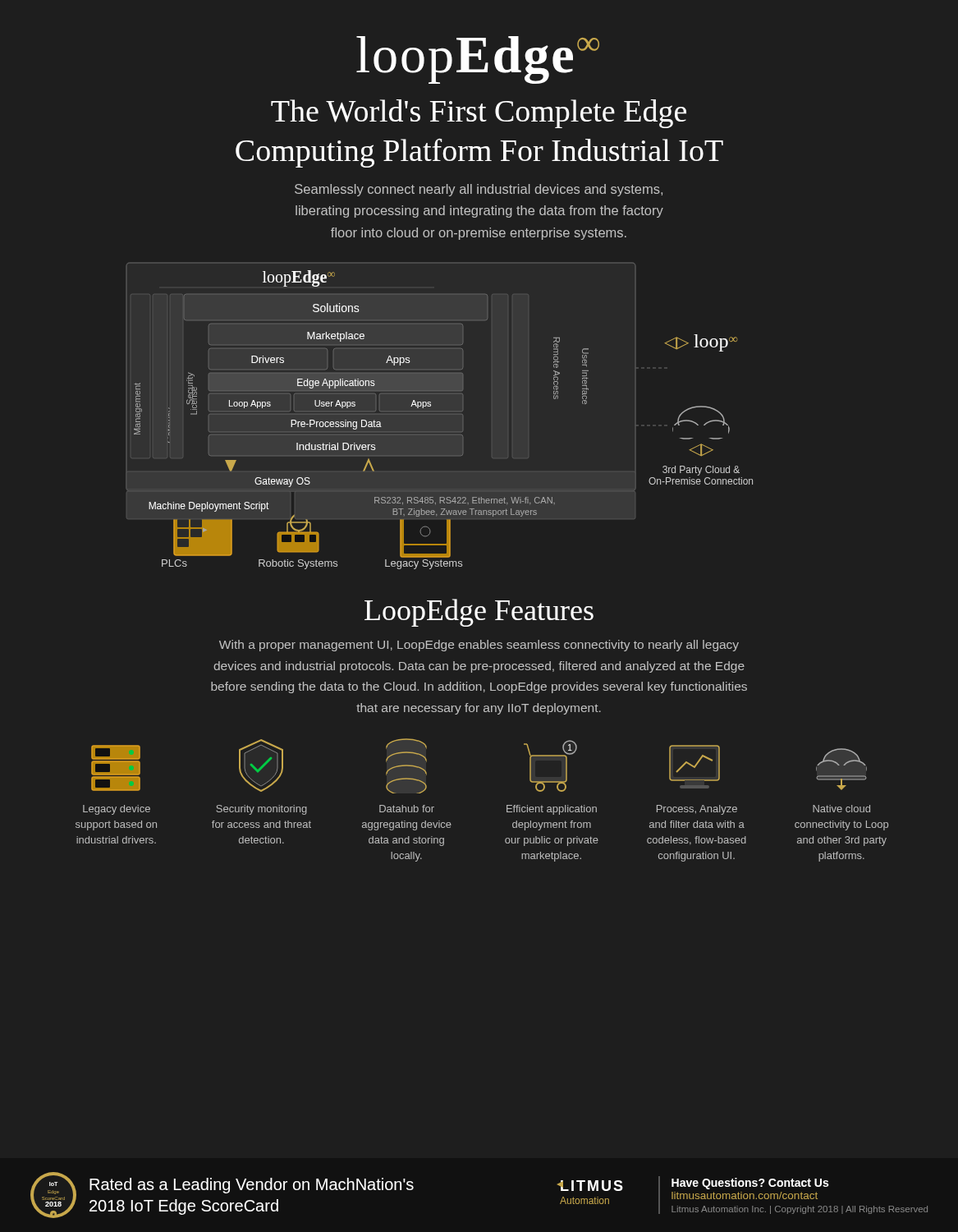Select the list item containing "Native cloudconnectivity to Loopand other 3rd partyplatforms."
Image resolution: width=958 pixels, height=1232 pixels.
[x=842, y=800]
